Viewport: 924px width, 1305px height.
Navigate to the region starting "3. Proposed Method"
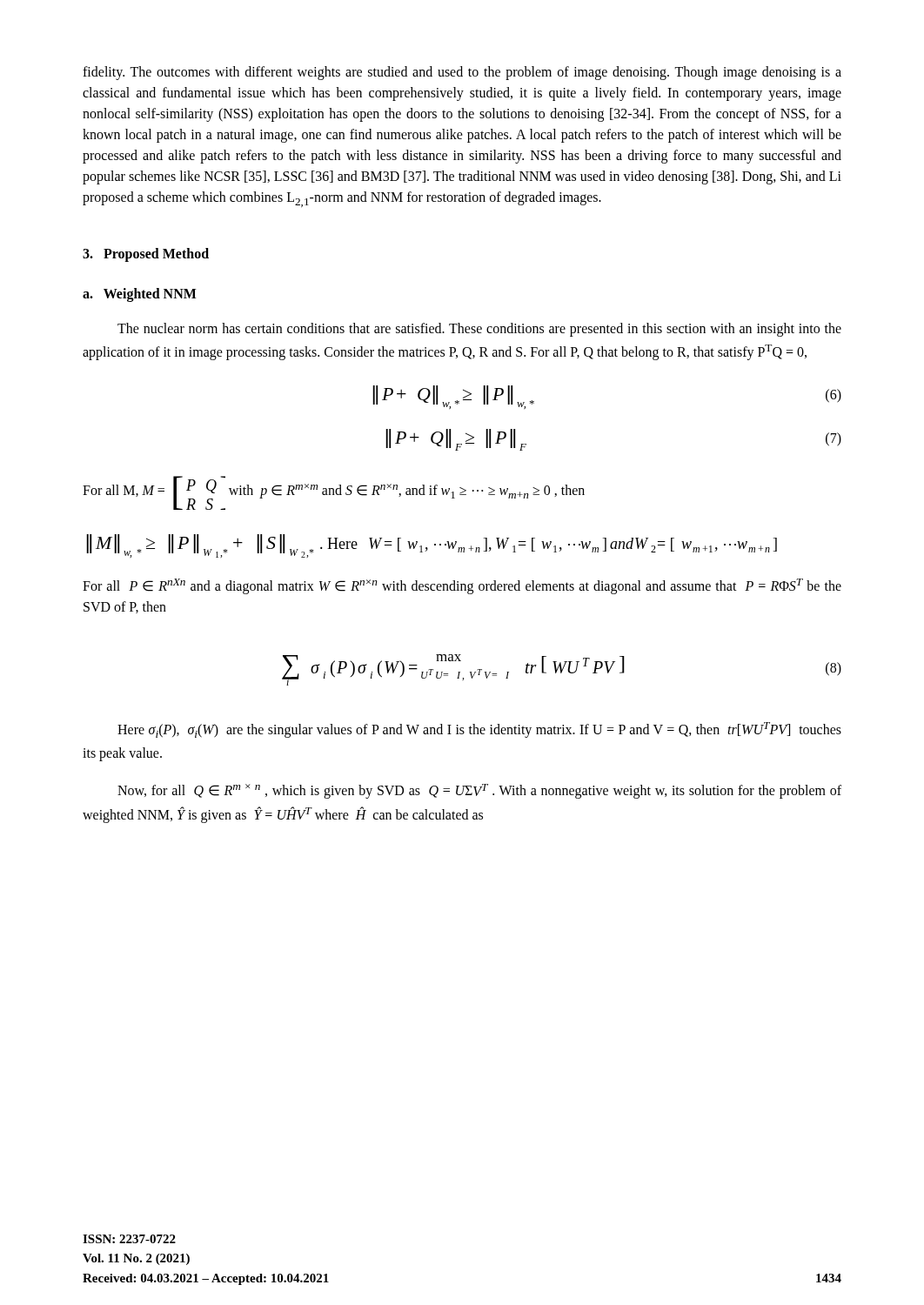pos(146,254)
